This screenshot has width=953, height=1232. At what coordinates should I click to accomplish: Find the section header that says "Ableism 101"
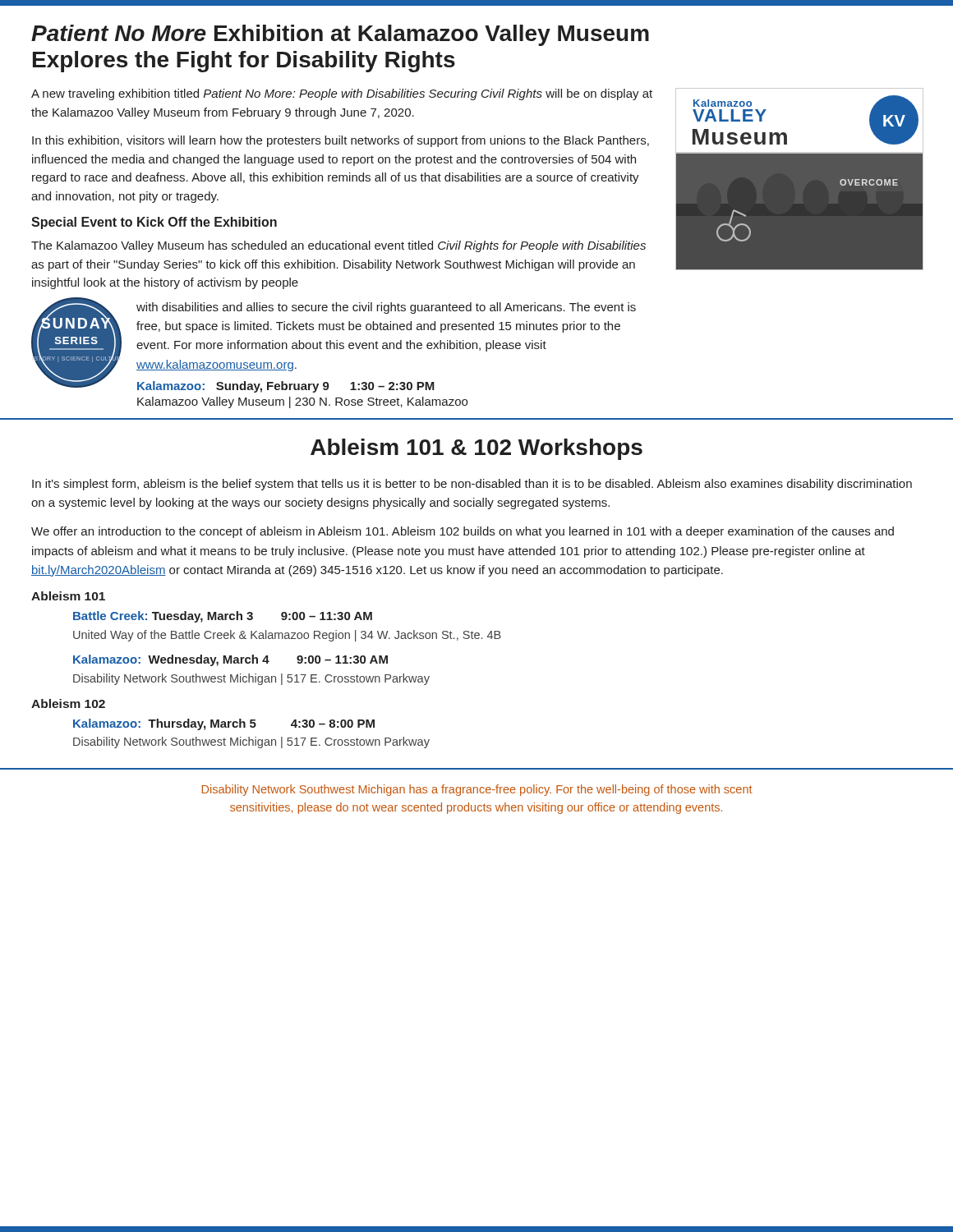click(x=68, y=596)
